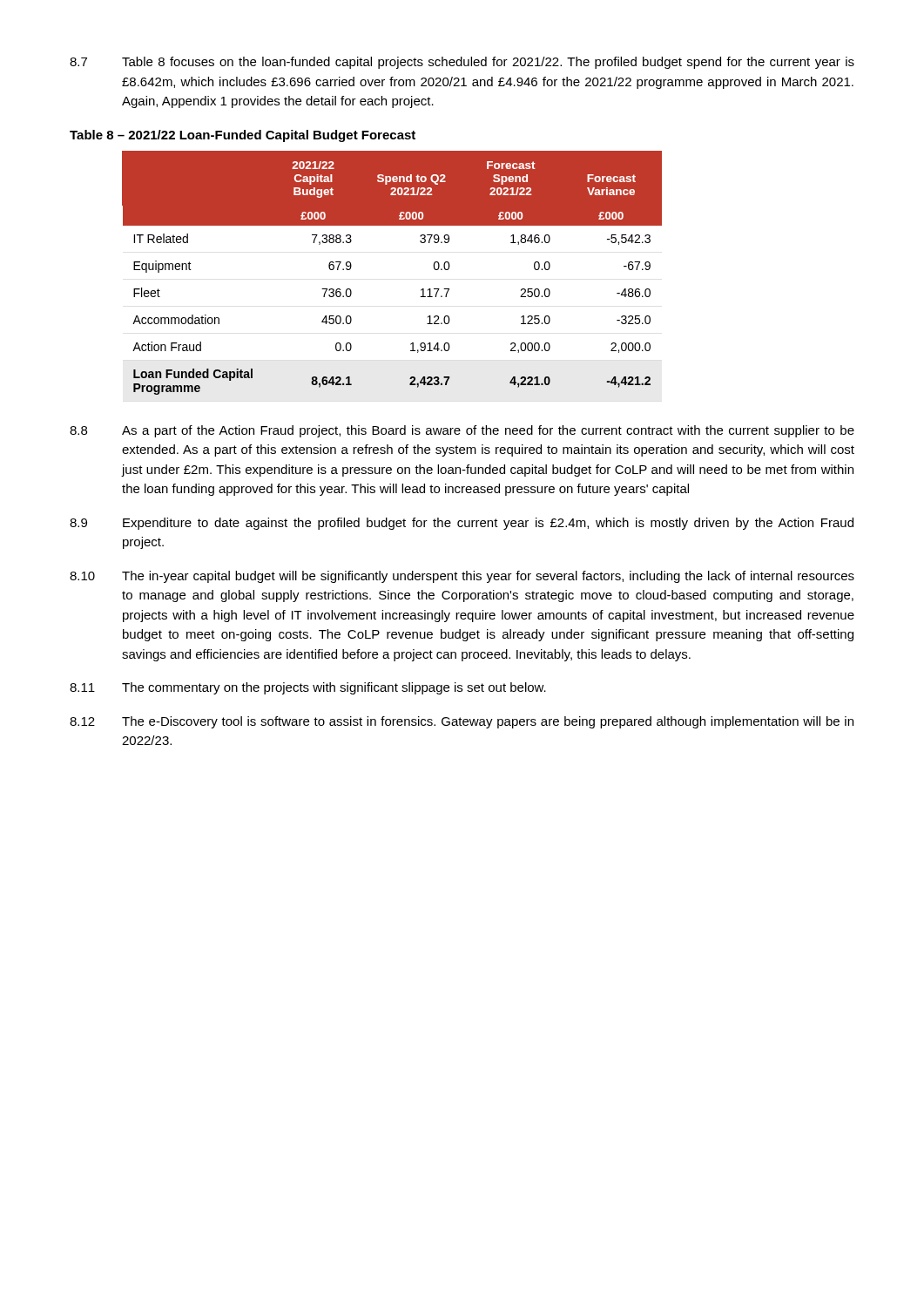Where is the passage that starts "8.10 The in-year capital budget will be"?
The width and height of the screenshot is (924, 1307).
point(462,615)
